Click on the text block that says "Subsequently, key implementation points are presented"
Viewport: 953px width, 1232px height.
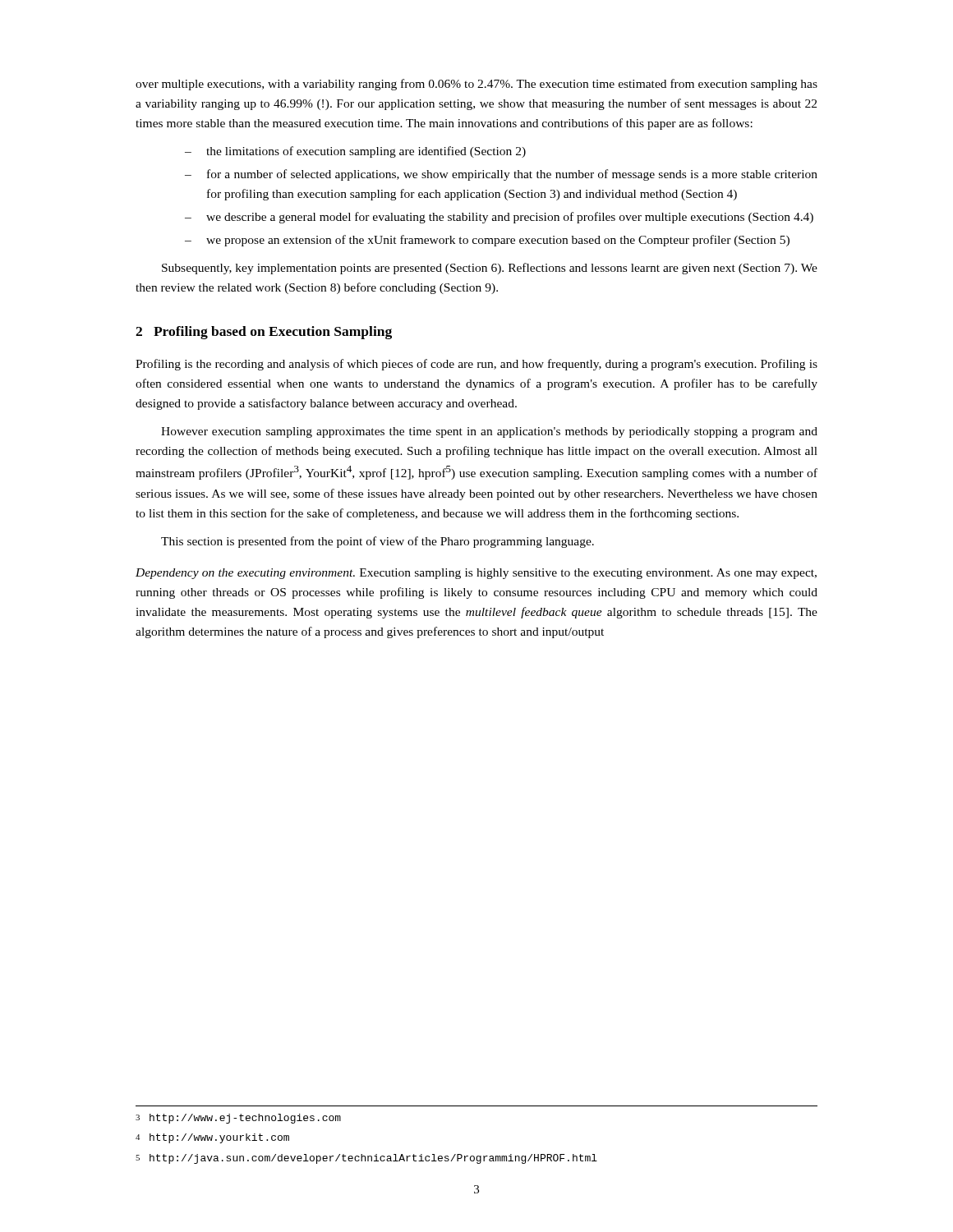476,277
